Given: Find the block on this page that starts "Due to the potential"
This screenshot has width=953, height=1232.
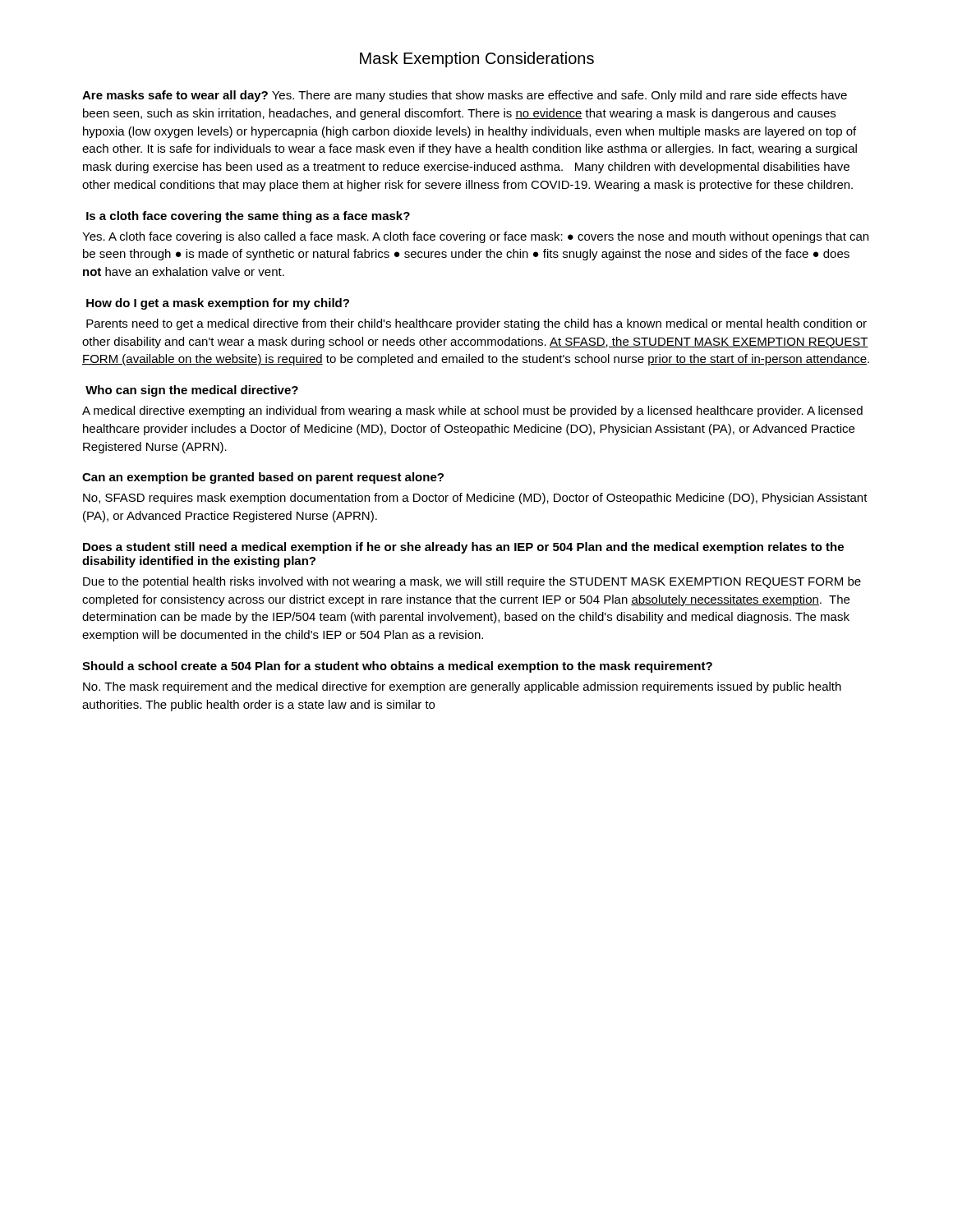Looking at the screenshot, I should point(472,608).
